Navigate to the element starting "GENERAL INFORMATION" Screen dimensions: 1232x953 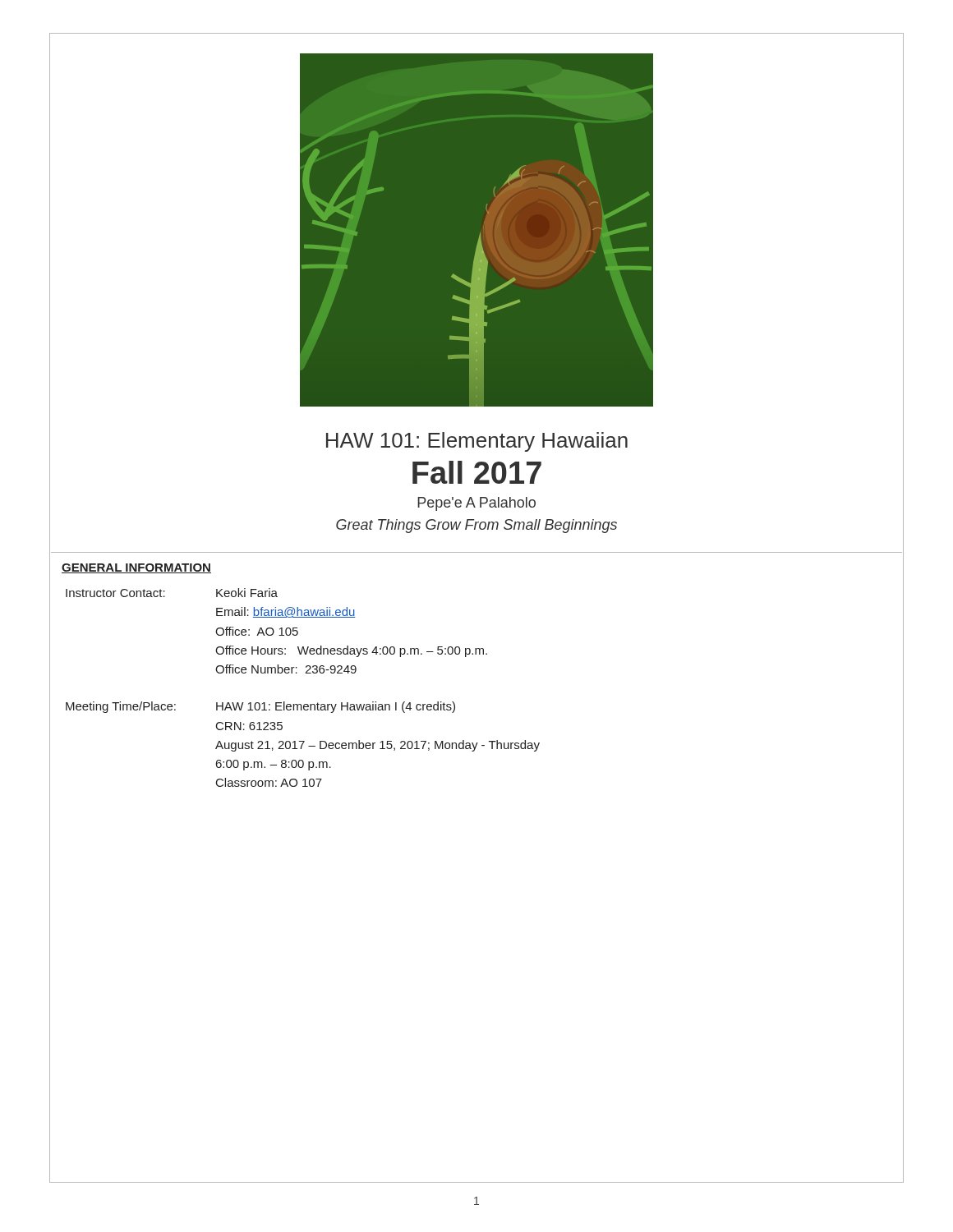136,567
